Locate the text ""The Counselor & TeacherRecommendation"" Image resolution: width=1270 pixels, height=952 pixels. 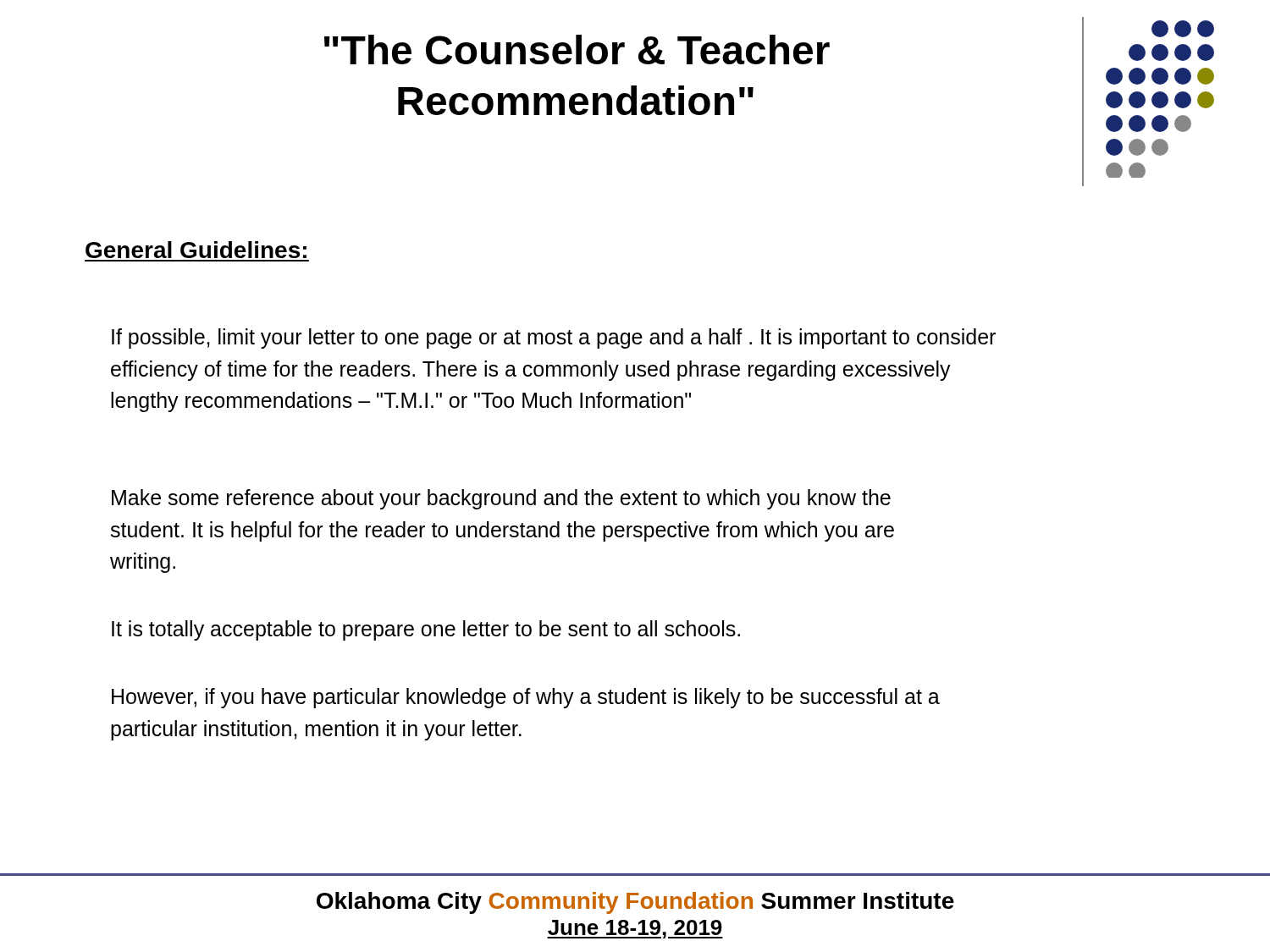576,76
